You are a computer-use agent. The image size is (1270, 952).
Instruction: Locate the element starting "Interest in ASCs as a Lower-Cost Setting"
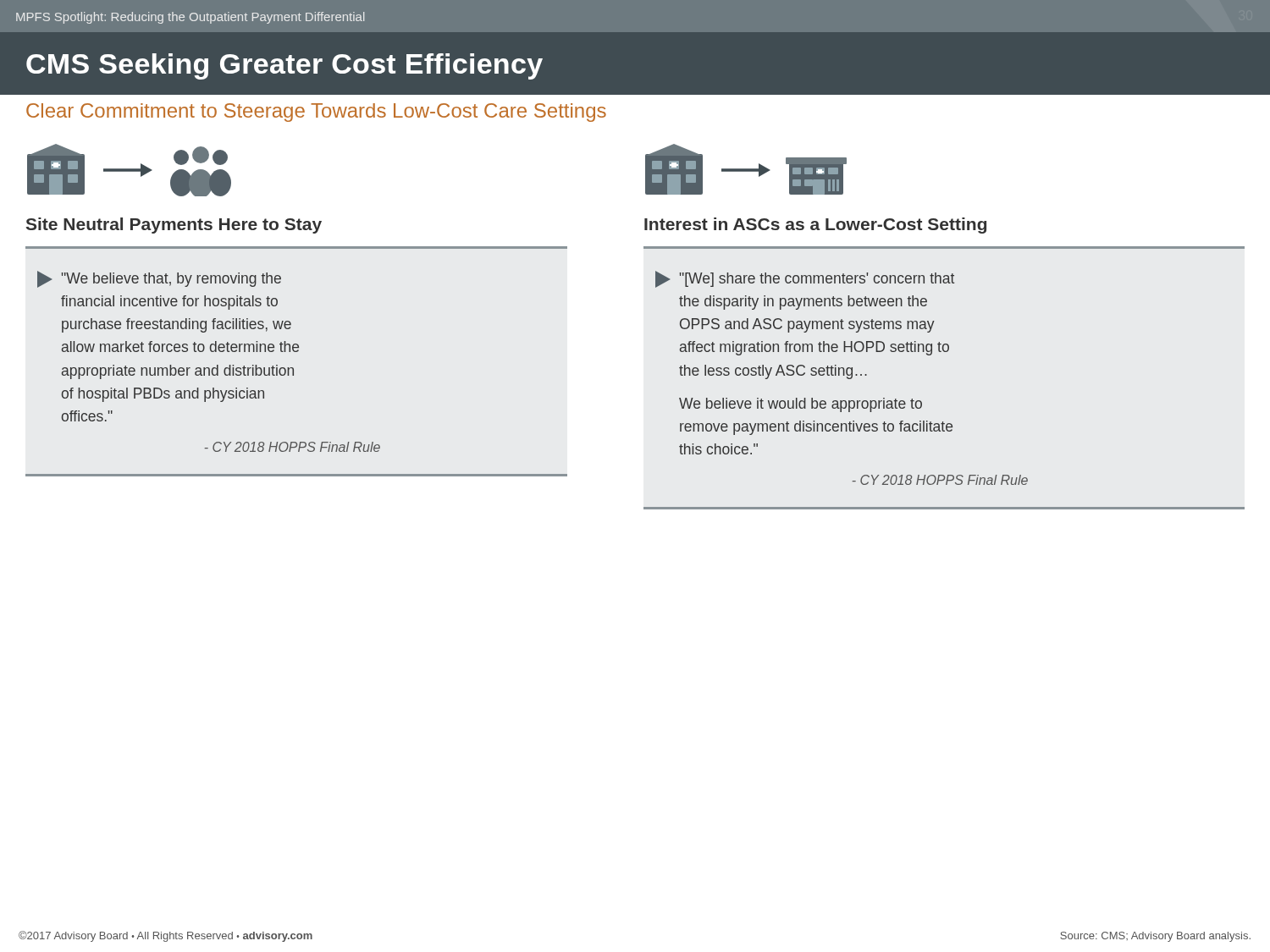pyautogui.click(x=816, y=224)
